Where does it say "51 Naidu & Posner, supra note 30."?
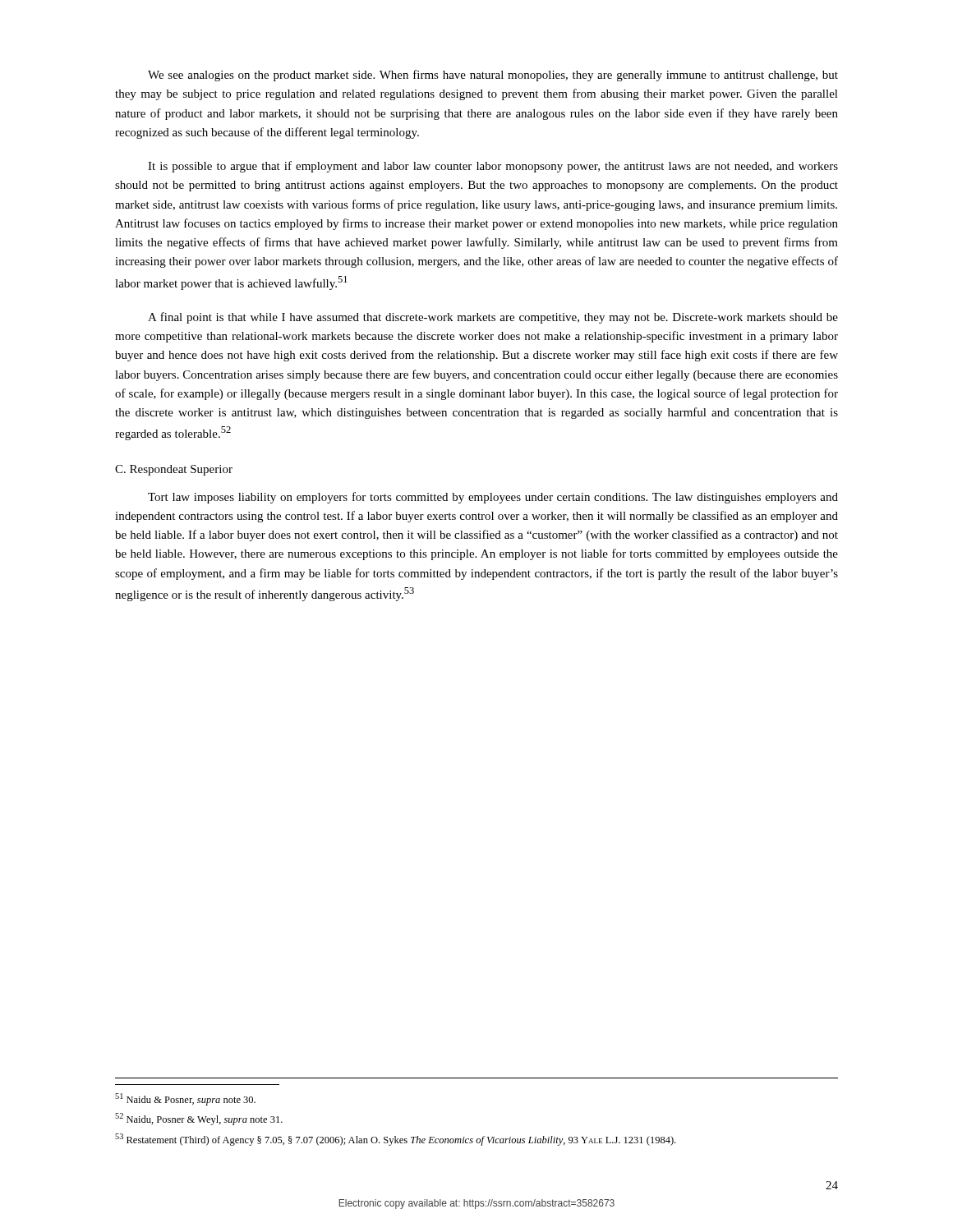This screenshot has width=953, height=1232. click(186, 1099)
